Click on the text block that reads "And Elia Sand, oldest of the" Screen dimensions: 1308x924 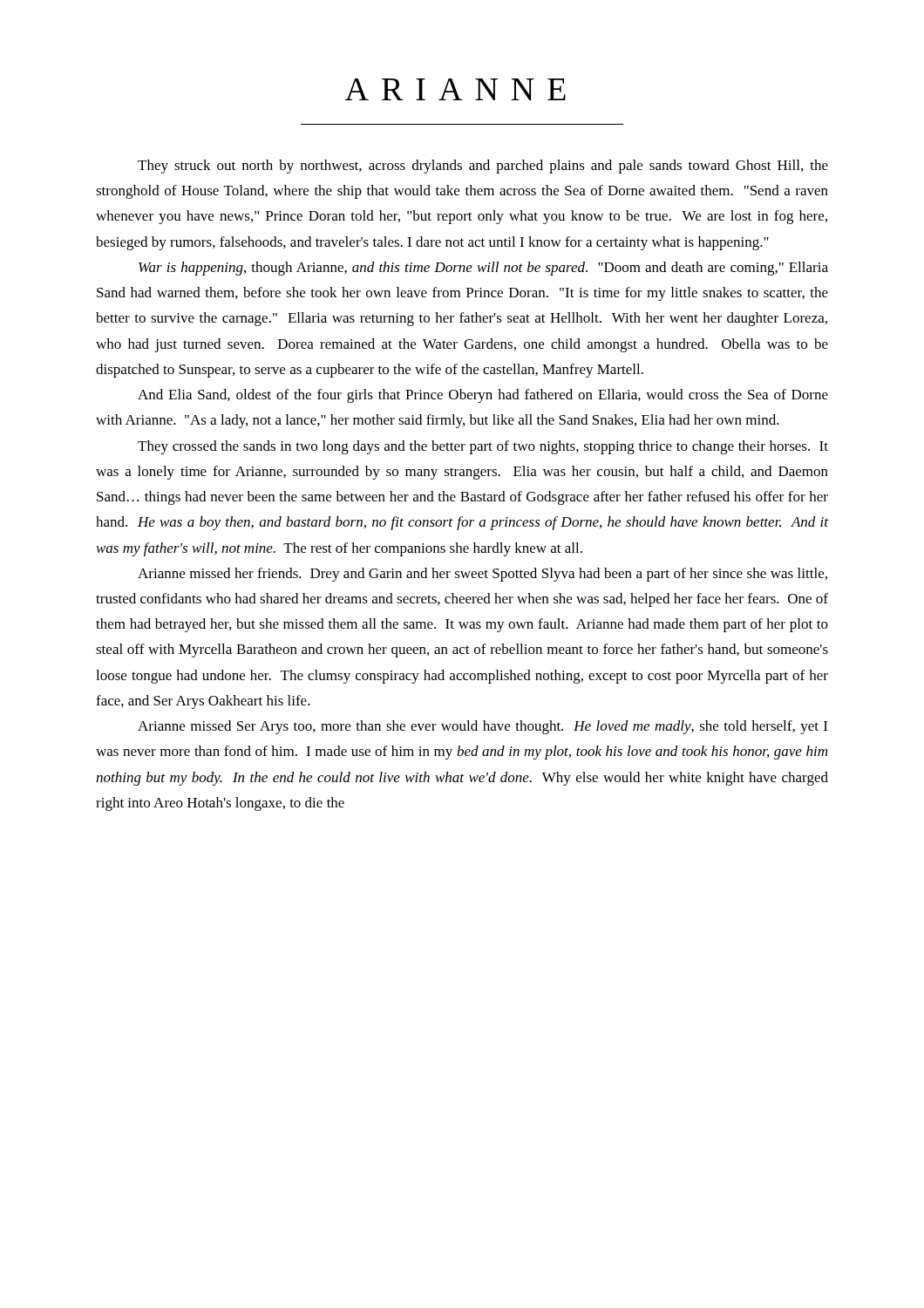(x=462, y=408)
